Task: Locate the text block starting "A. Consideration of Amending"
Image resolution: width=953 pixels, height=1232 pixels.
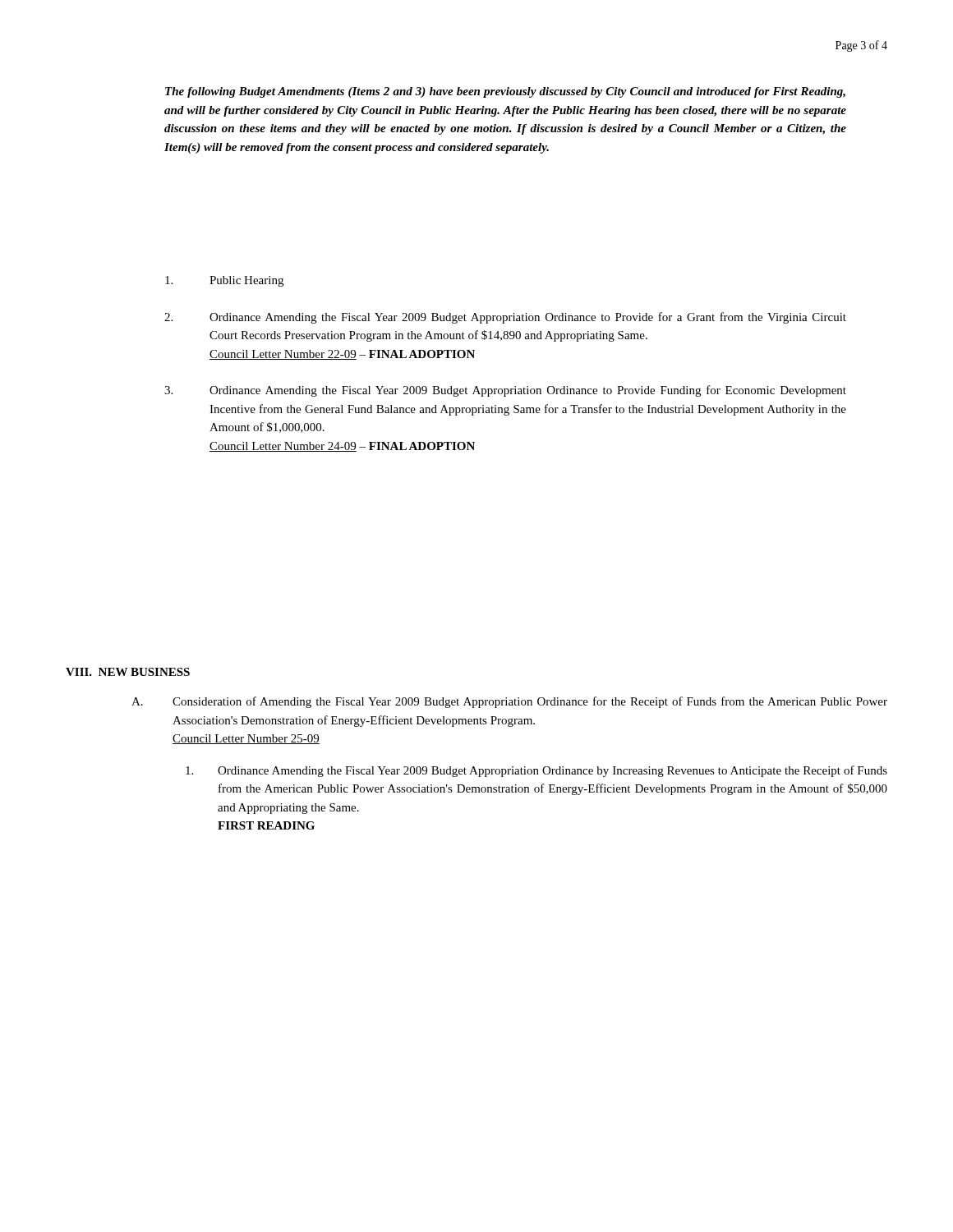Action: pyautogui.click(x=509, y=720)
